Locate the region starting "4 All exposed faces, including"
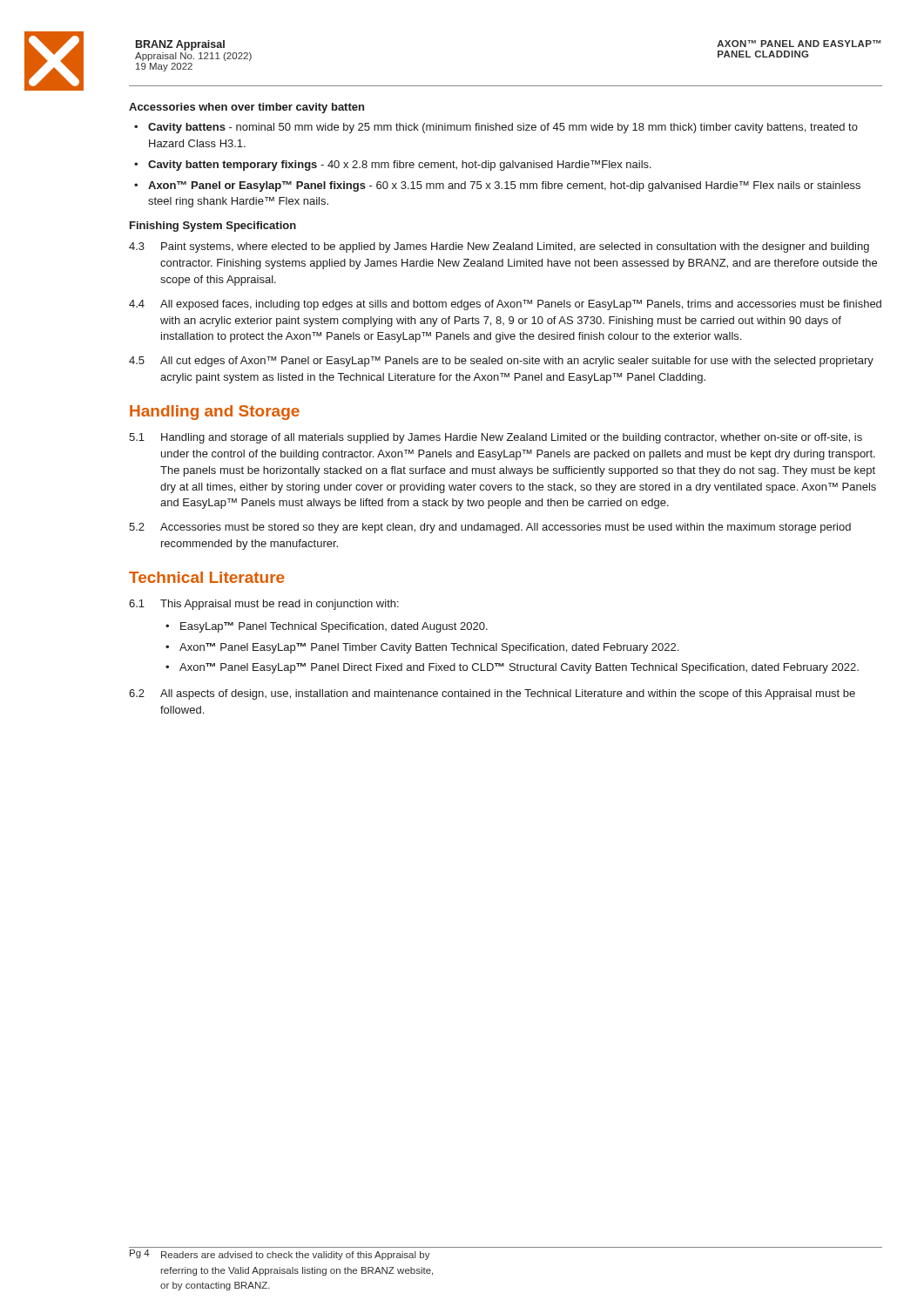924x1307 pixels. pos(506,321)
